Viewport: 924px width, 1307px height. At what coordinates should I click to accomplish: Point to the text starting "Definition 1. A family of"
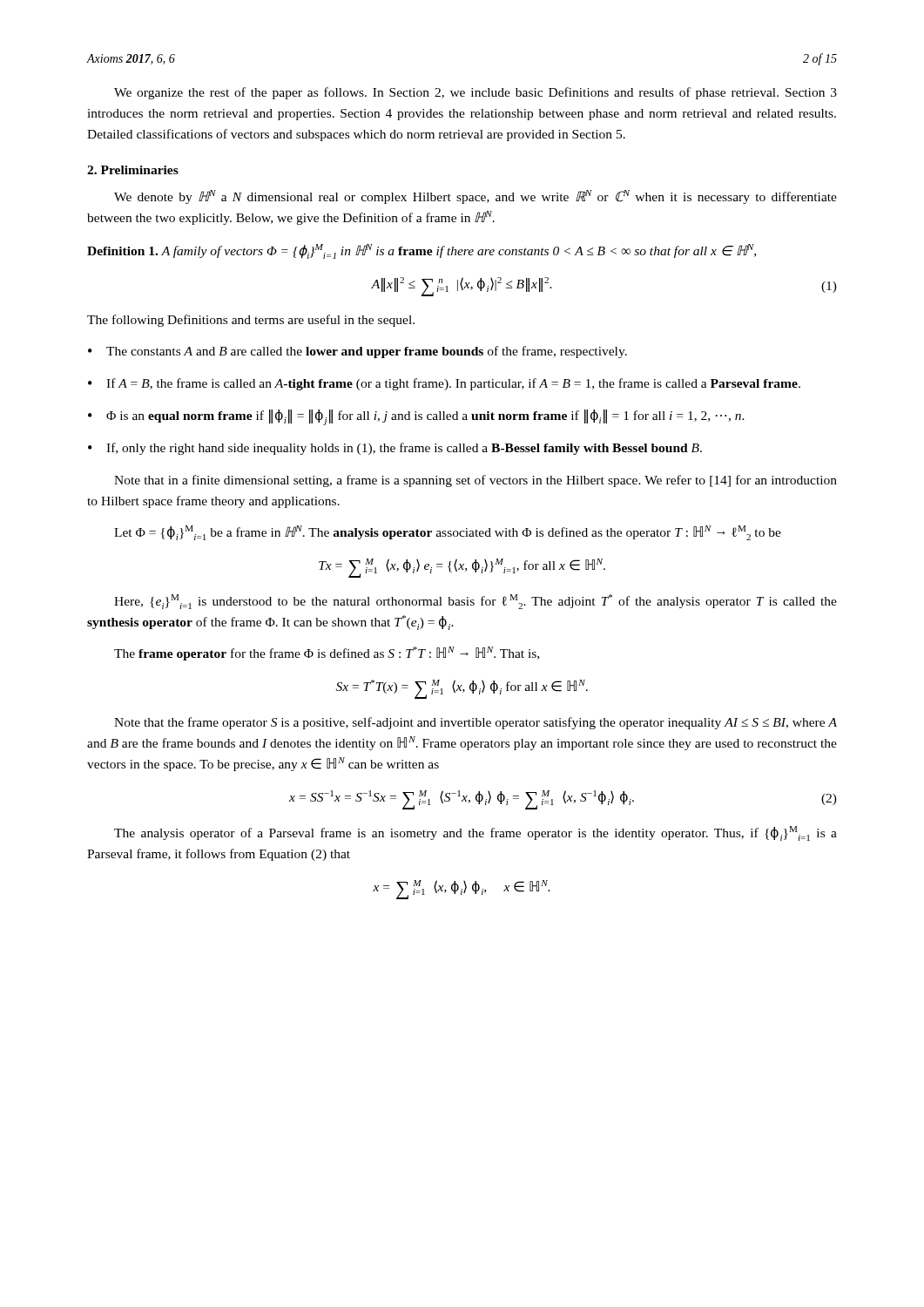(x=462, y=251)
